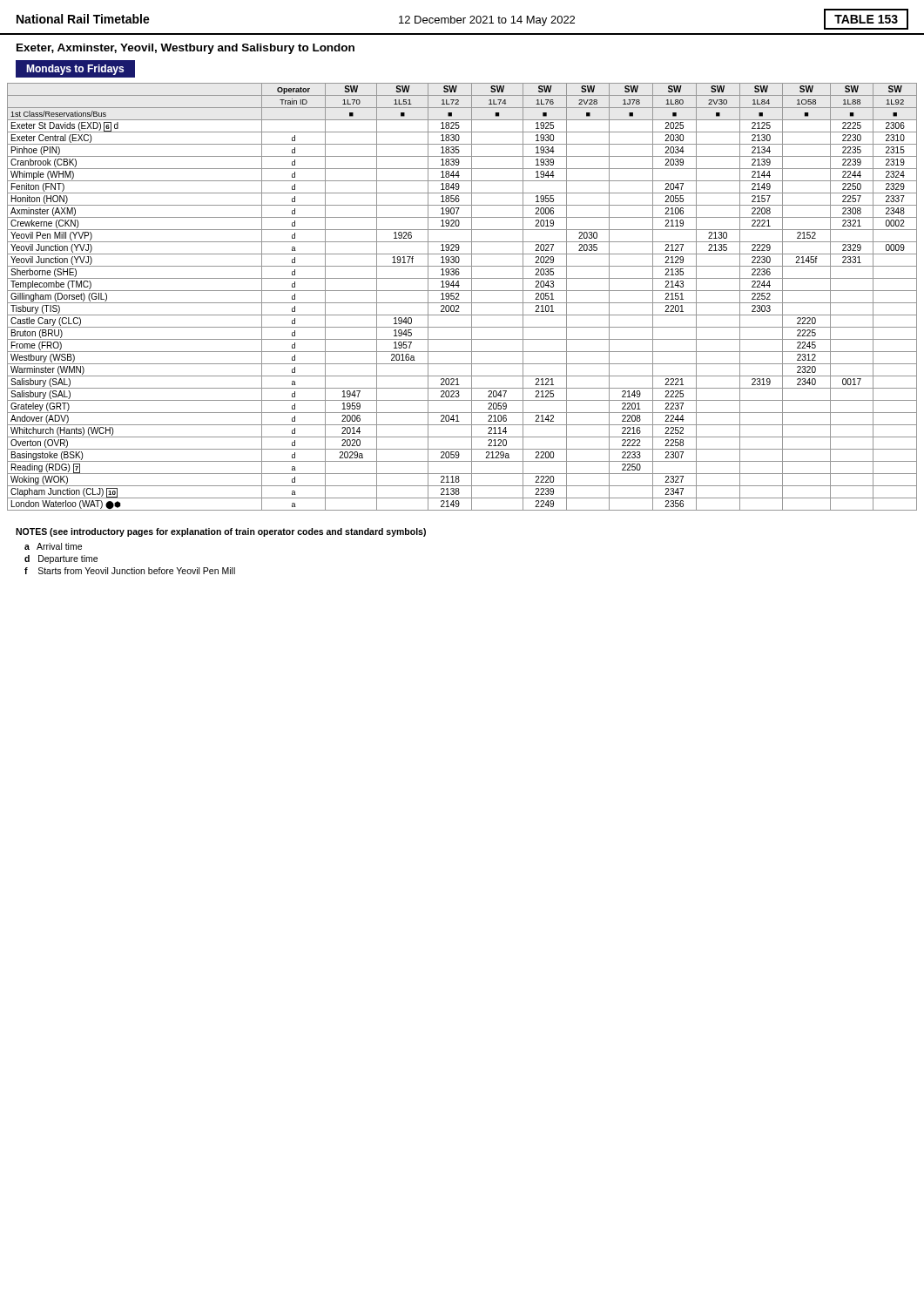Locate the block starting "f Starts from Yeovil Junction before Yeovil"
This screenshot has height=1307, width=924.
coord(130,571)
